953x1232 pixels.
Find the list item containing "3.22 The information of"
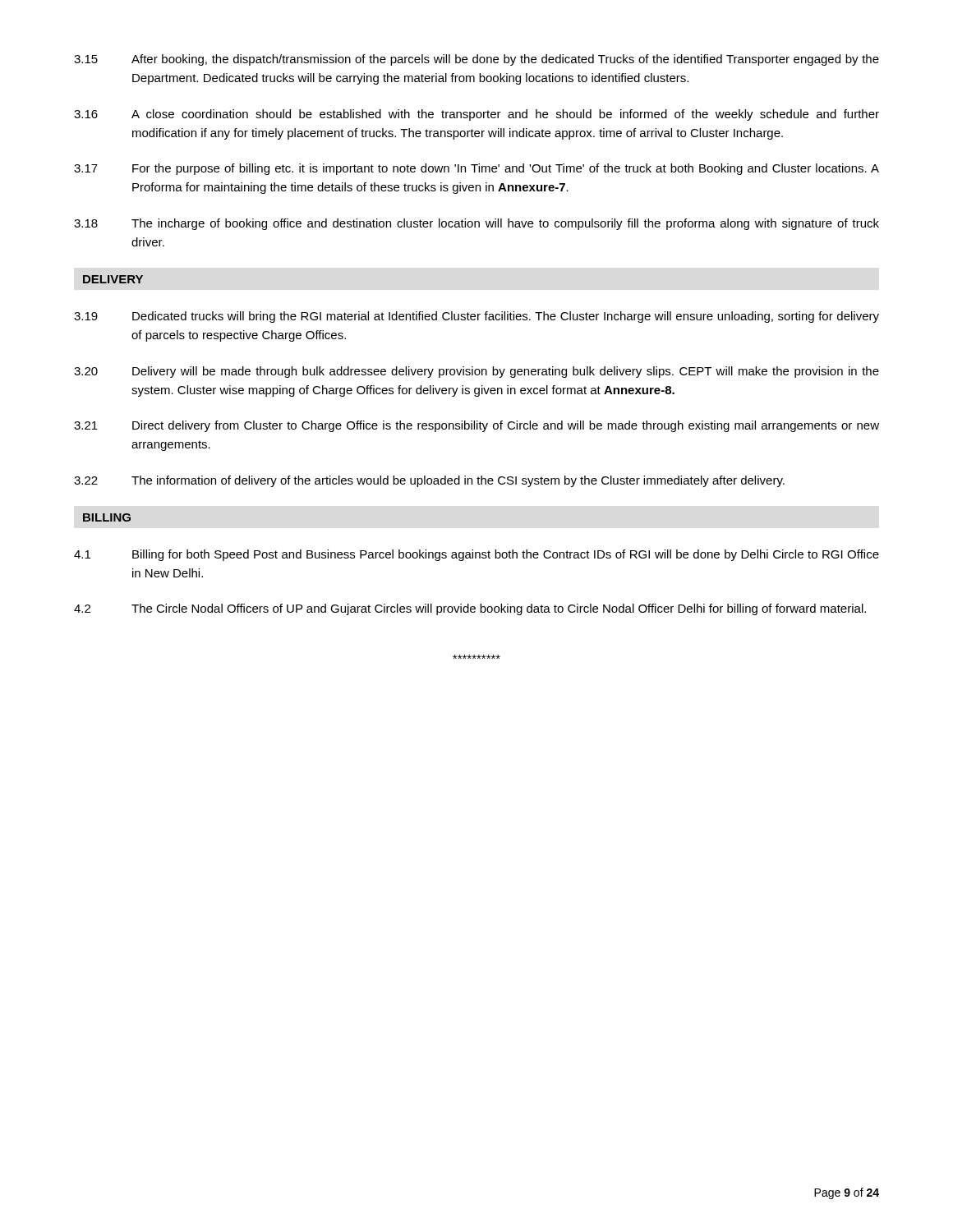click(476, 480)
